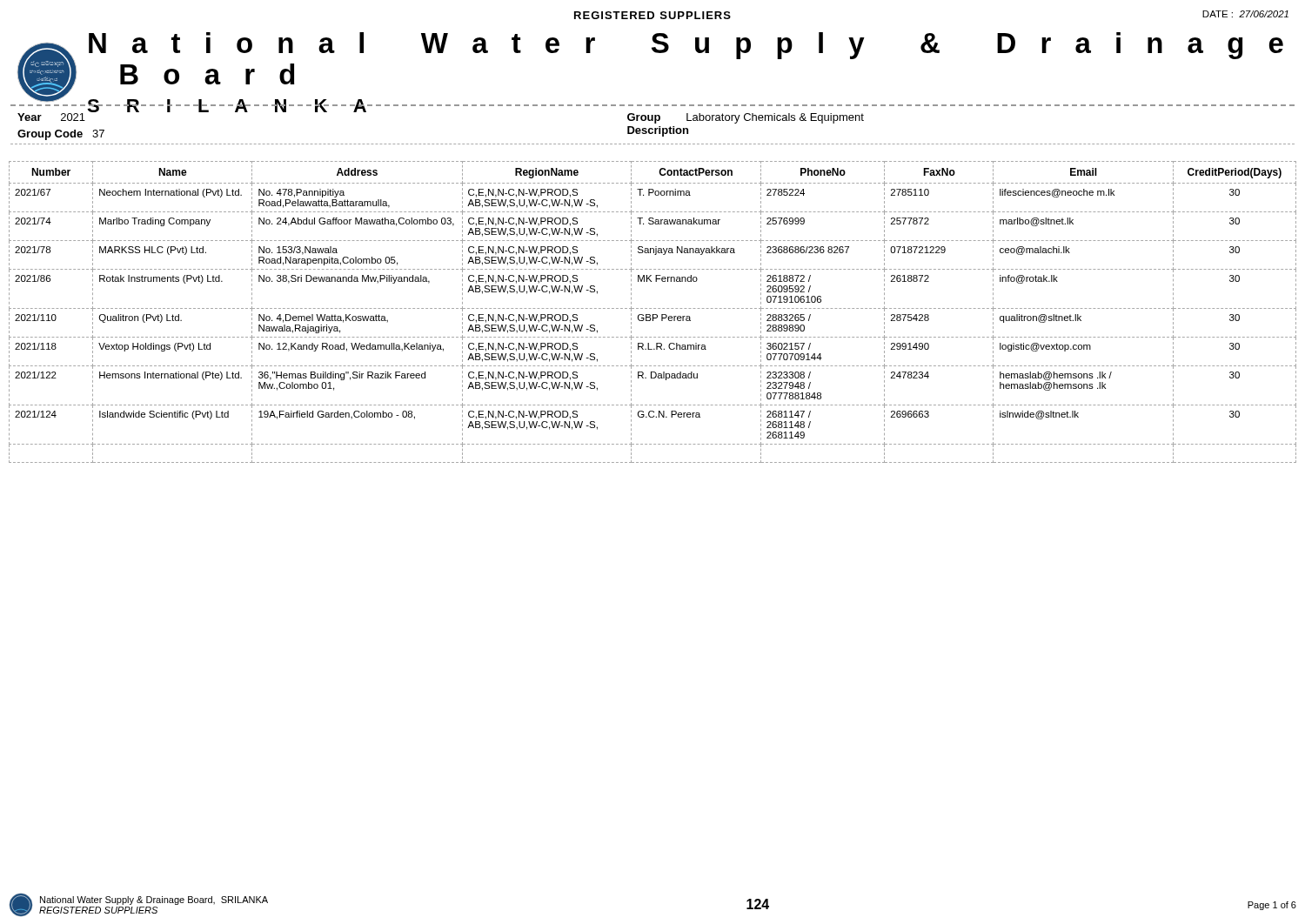Image resolution: width=1305 pixels, height=924 pixels.
Task: Locate the region starting "Group Code 37"
Action: tap(61, 134)
